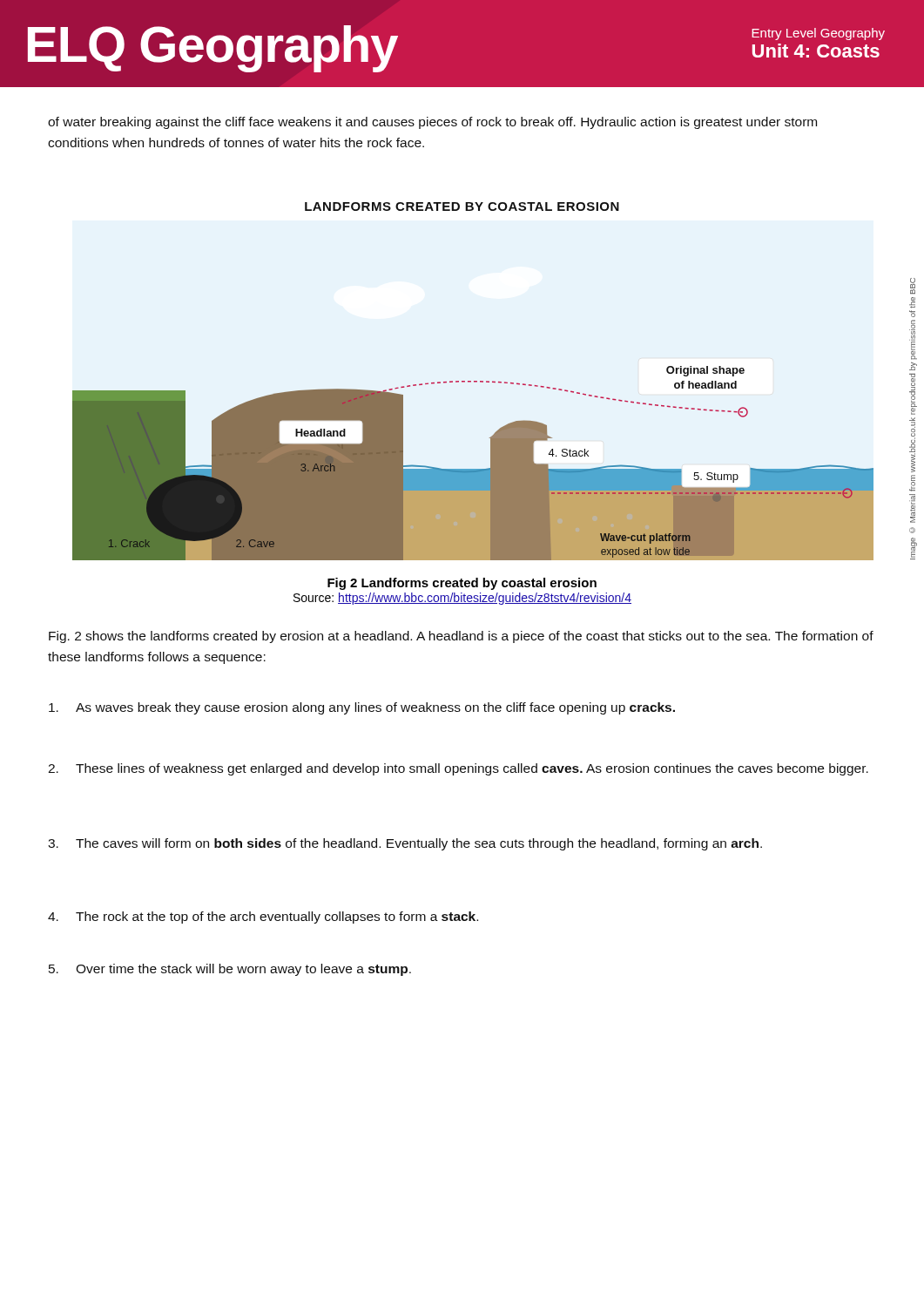Click a illustration
924x1307 pixels.
pos(473,390)
